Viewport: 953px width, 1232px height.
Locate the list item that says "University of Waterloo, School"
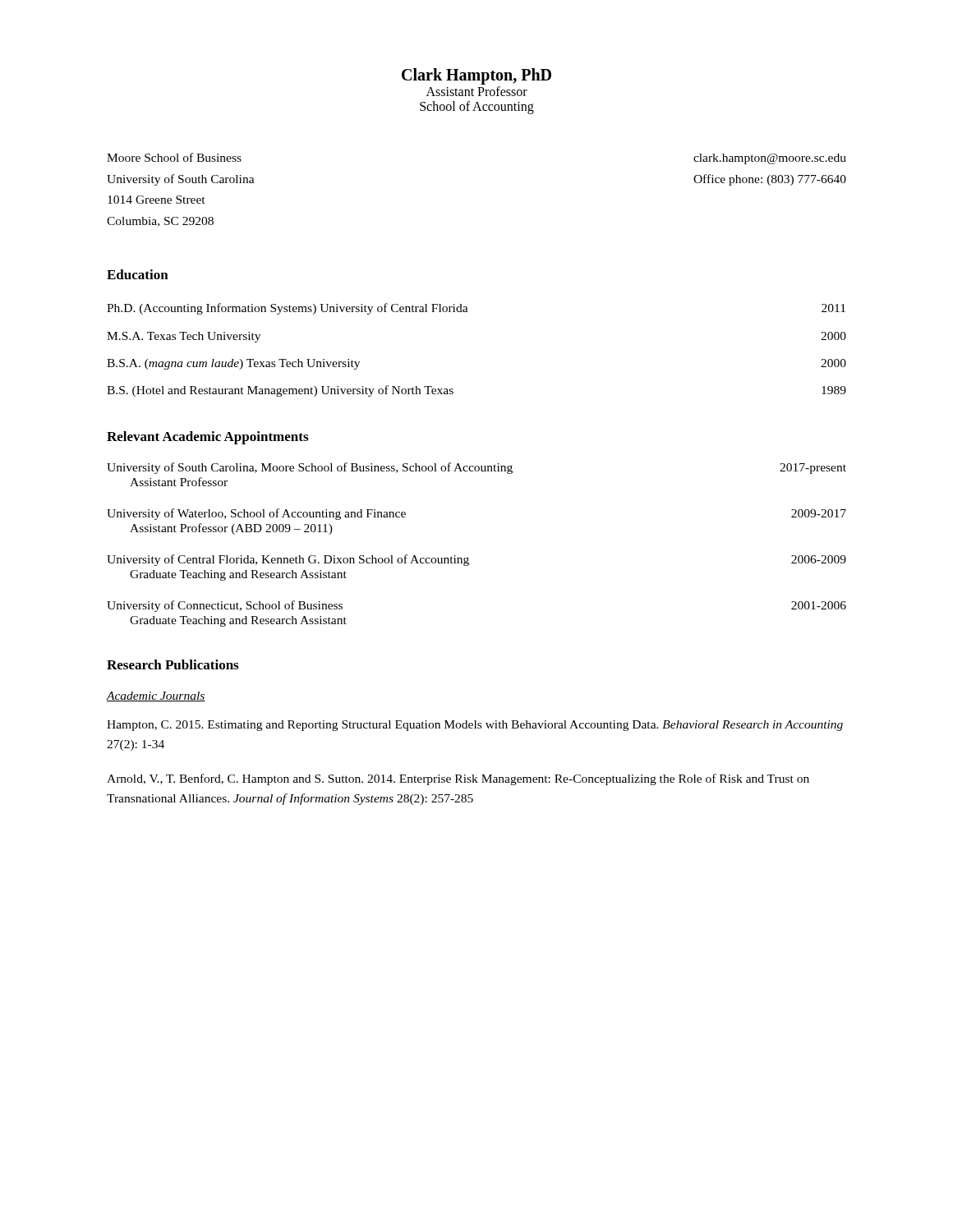pos(255,514)
